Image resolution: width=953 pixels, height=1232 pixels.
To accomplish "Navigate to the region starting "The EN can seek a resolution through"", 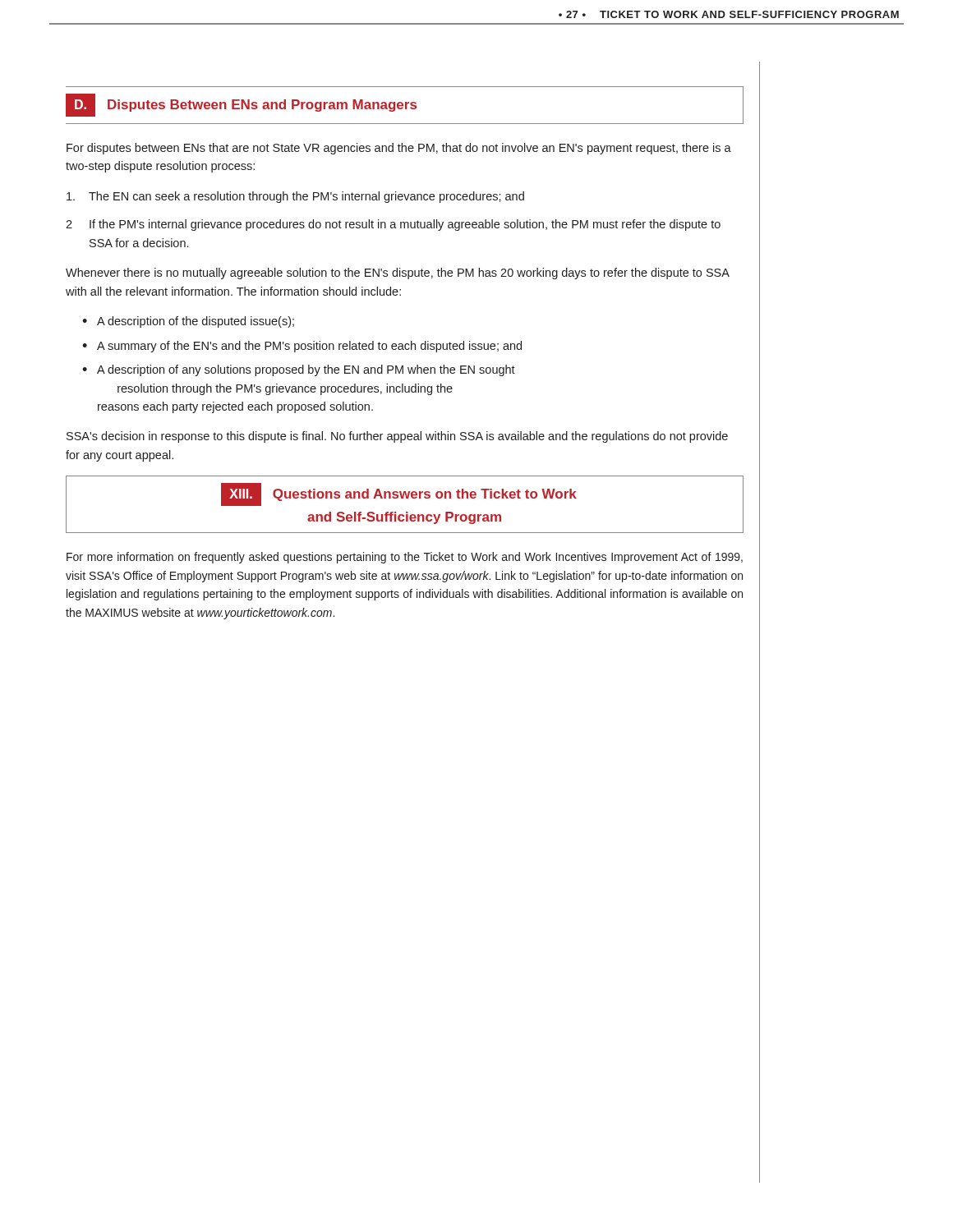I will coord(295,196).
